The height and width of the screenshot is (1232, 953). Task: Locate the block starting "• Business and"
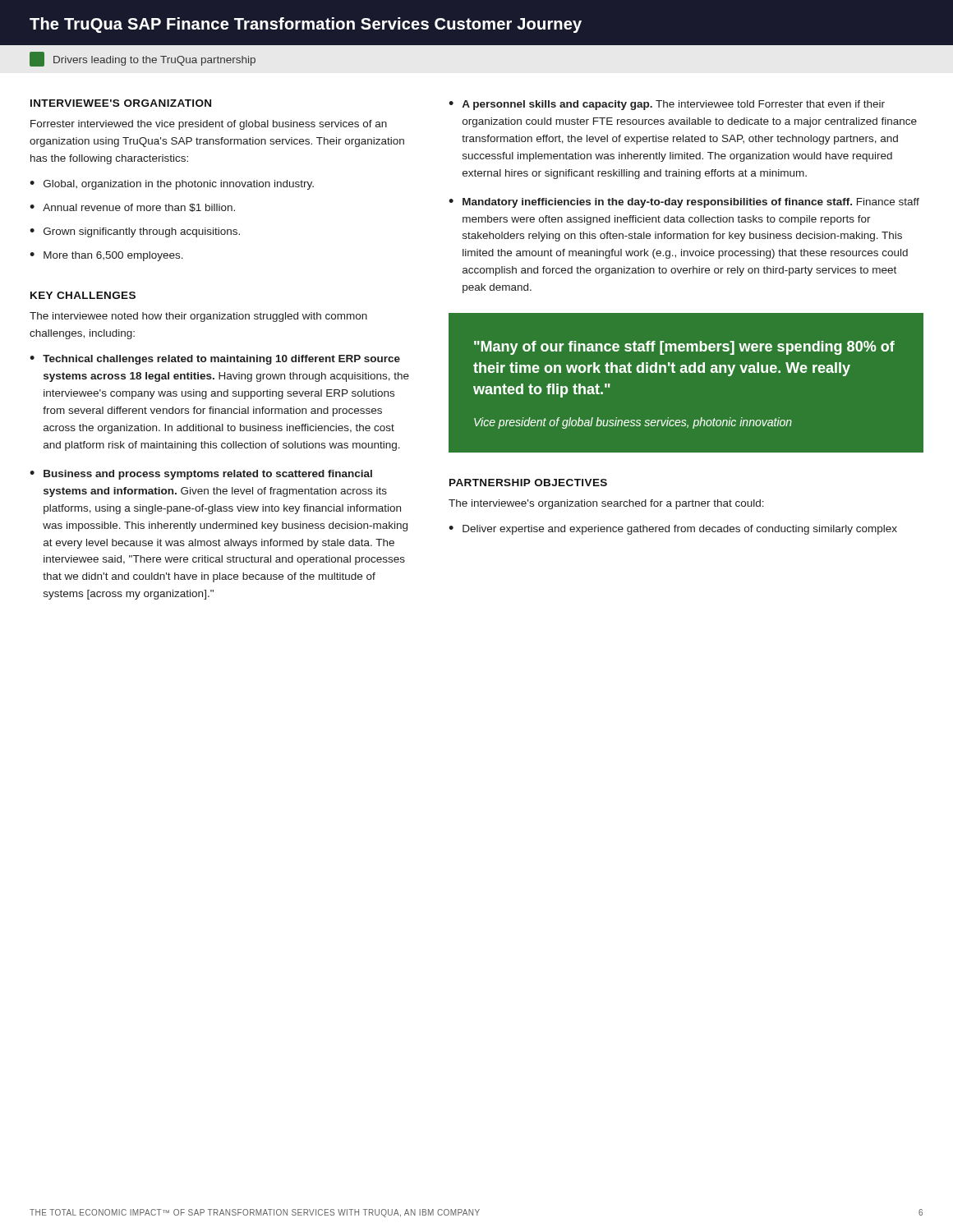[223, 534]
